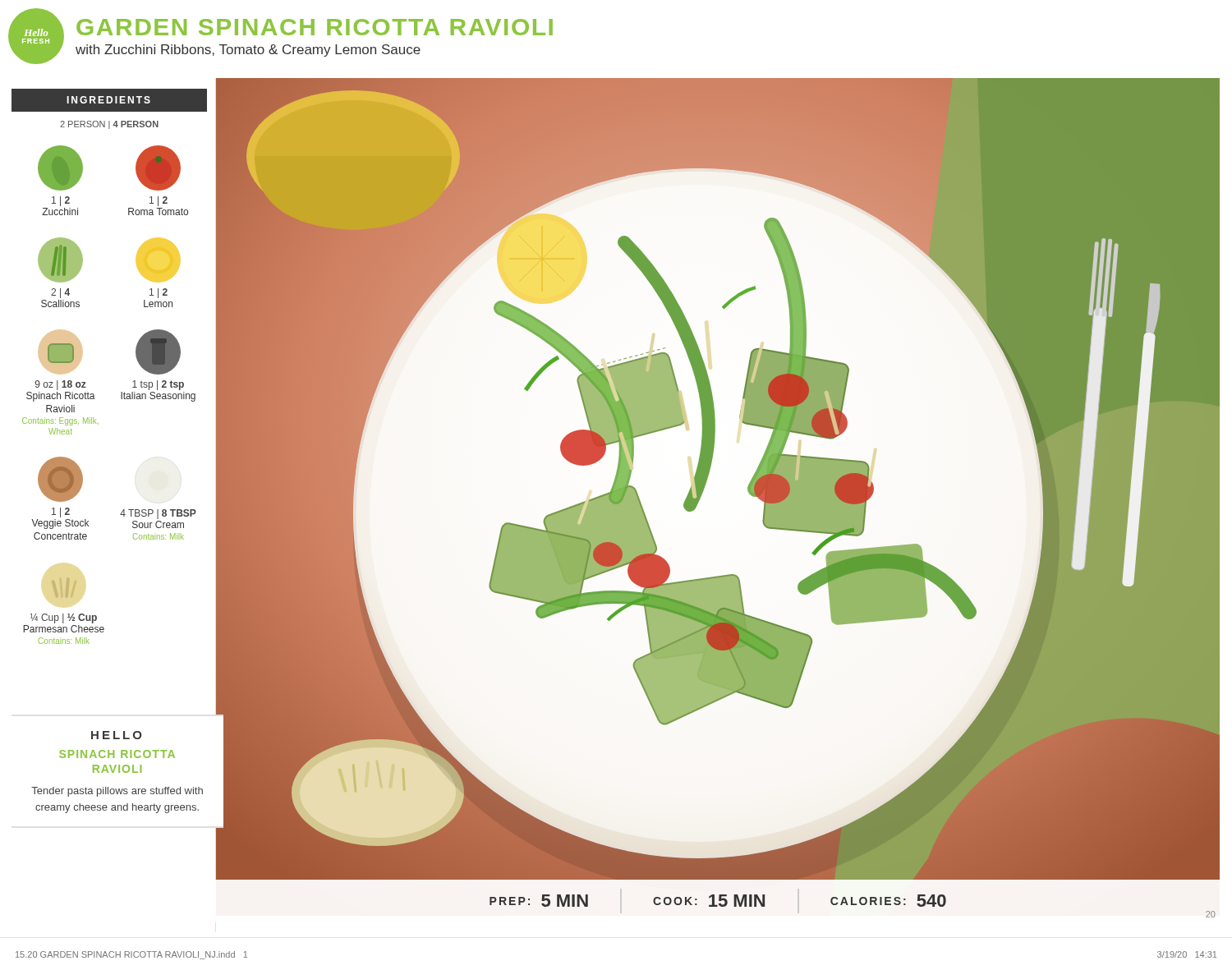This screenshot has height=970, width=1232.
Task: Point to the block starting "1 | 2 Lemon"
Action: click(158, 273)
